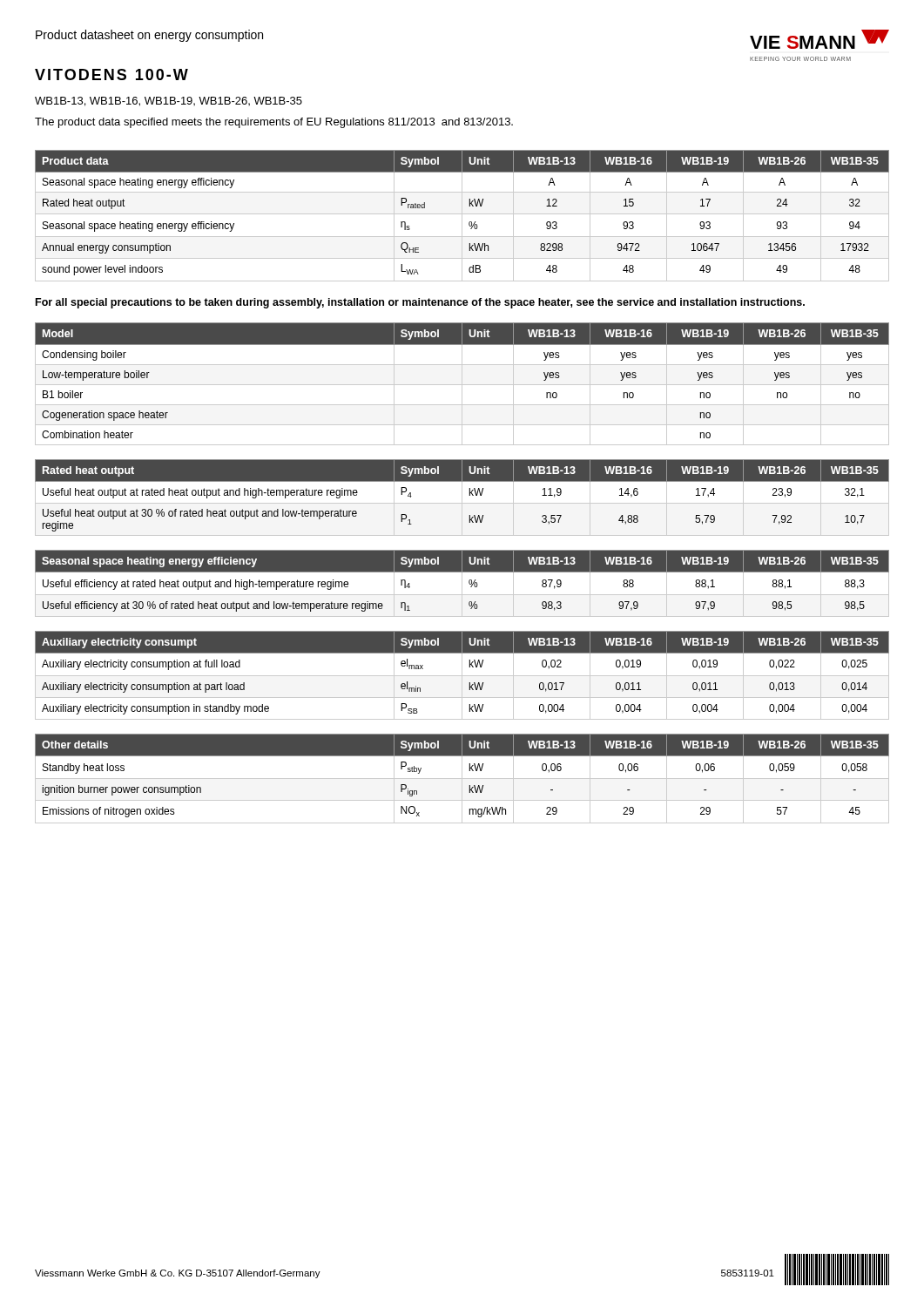
Task: Find the table that mentions "Useful efficiency at 30"
Action: click(462, 584)
